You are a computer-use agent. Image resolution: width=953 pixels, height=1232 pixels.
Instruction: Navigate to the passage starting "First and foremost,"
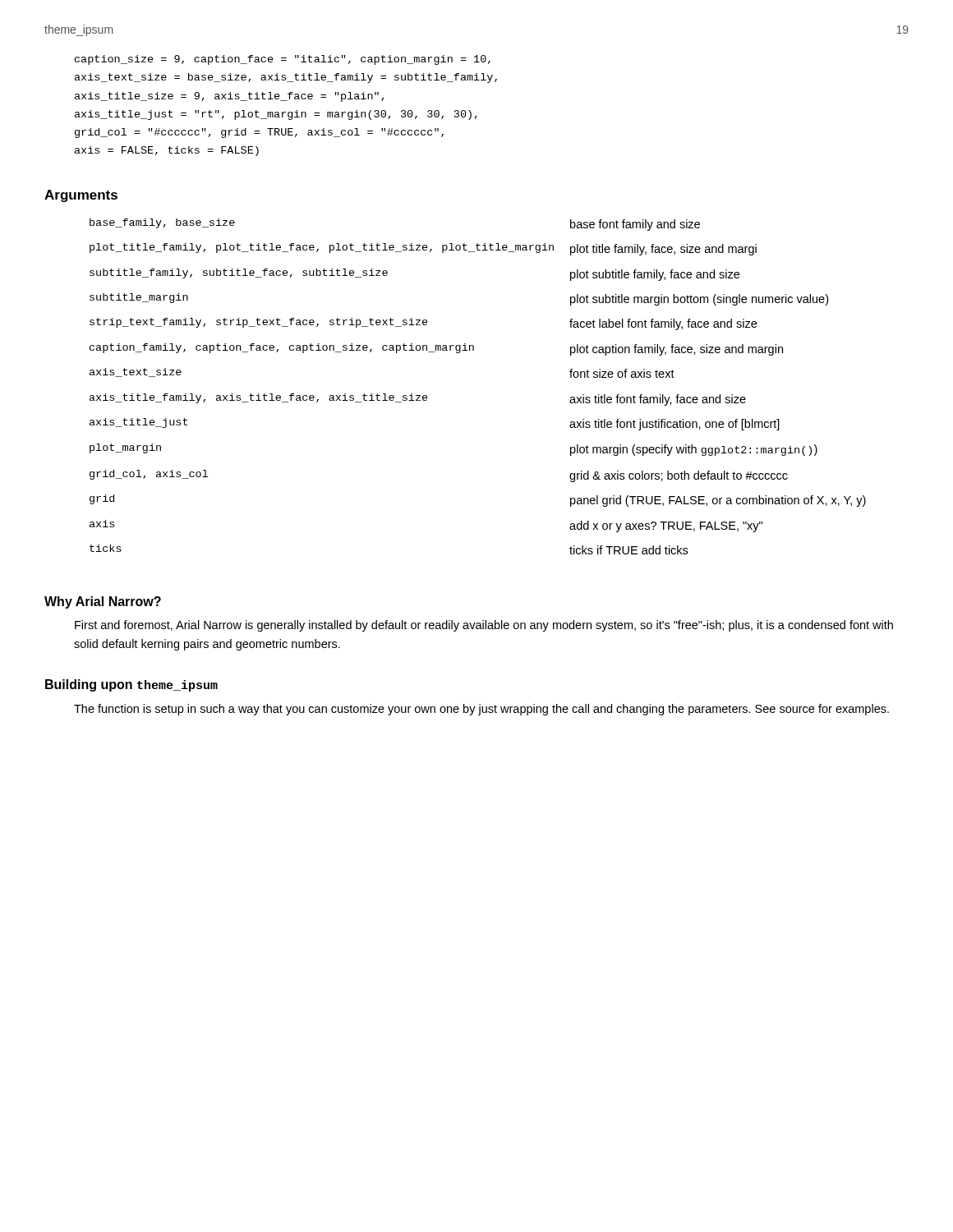[x=484, y=634]
